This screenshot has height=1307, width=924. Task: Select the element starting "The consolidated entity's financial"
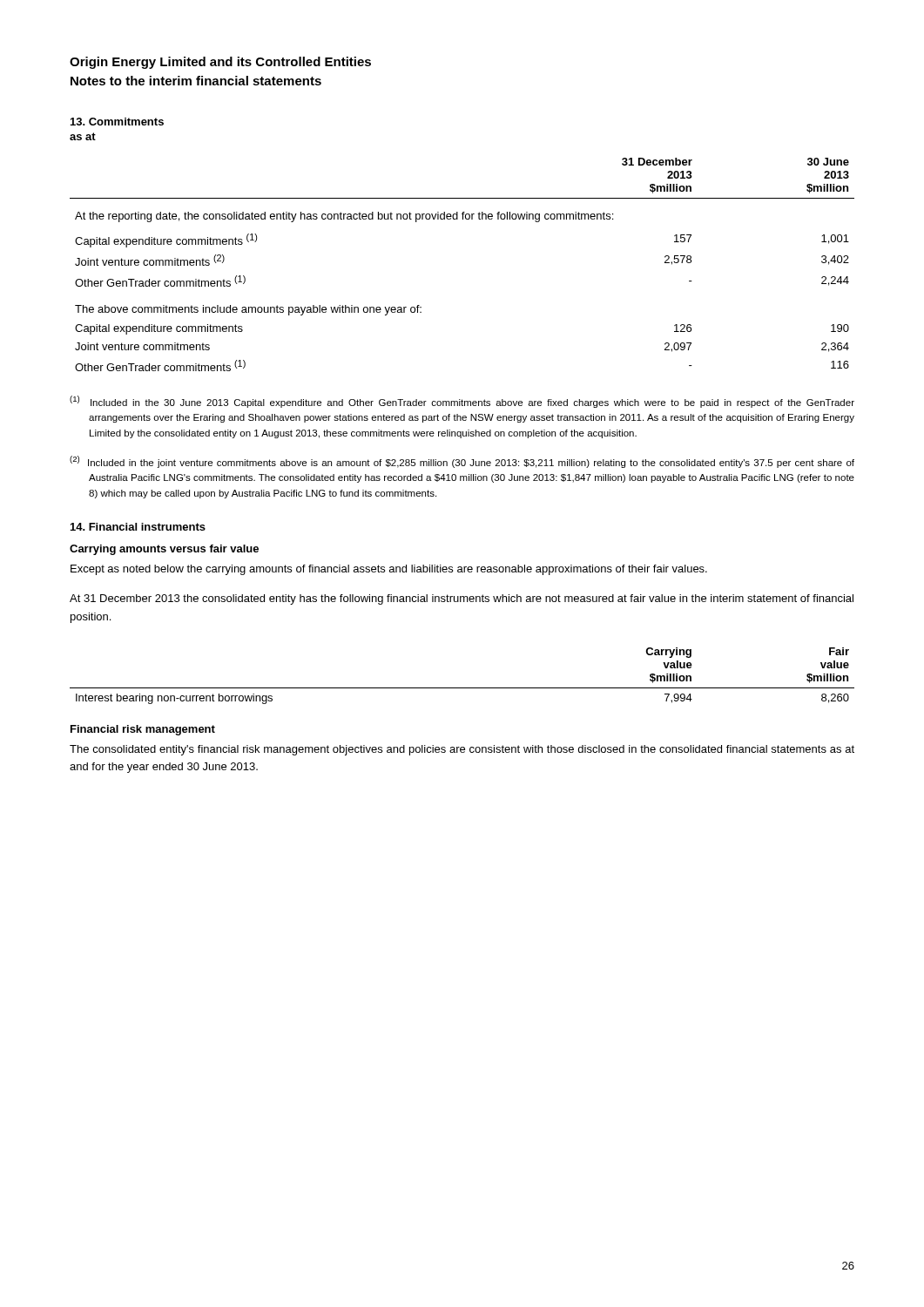462,757
